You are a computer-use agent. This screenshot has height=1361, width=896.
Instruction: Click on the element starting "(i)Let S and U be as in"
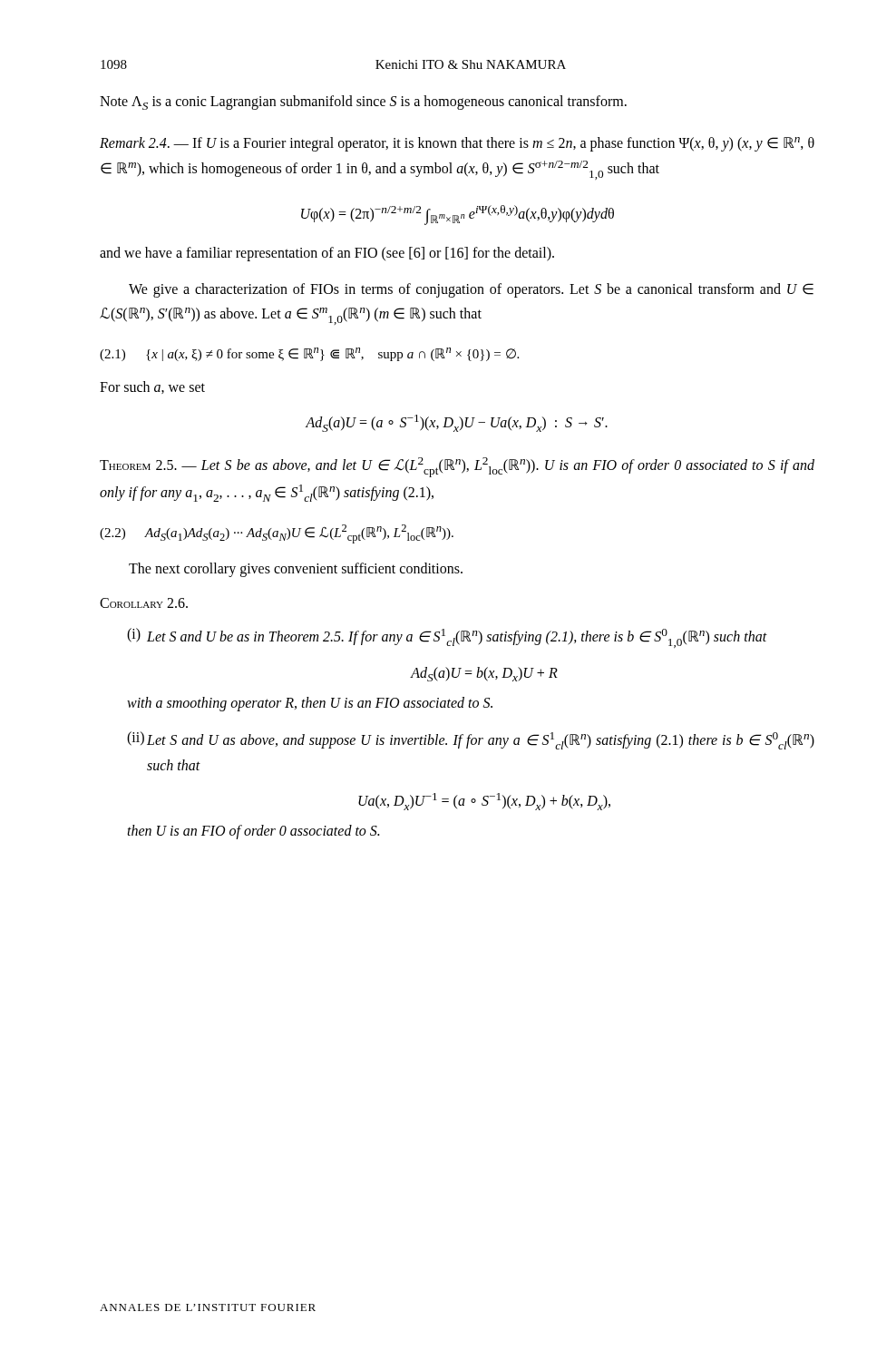coord(471,638)
